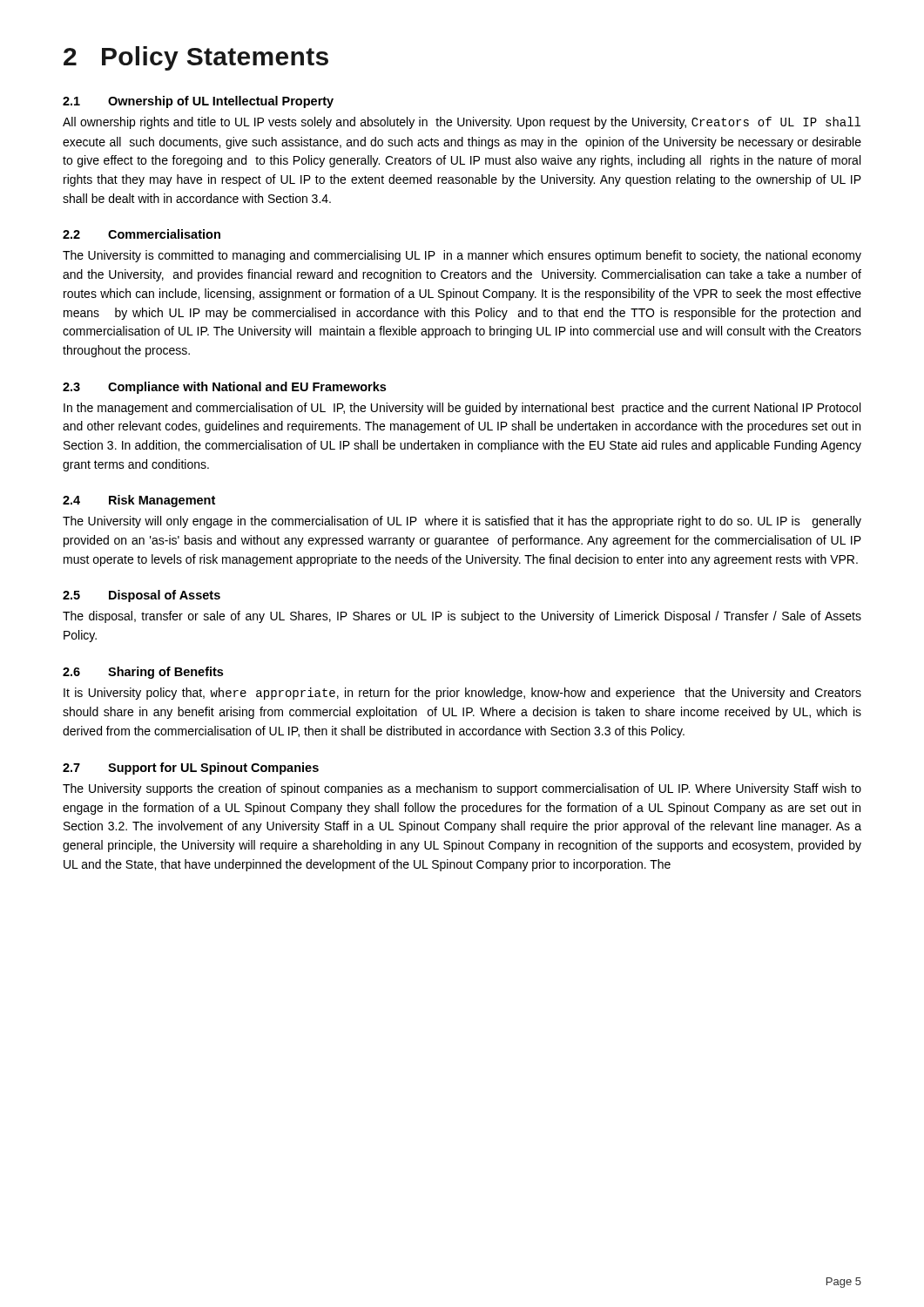
Task: Point to "2.4 Risk Management"
Action: click(139, 500)
